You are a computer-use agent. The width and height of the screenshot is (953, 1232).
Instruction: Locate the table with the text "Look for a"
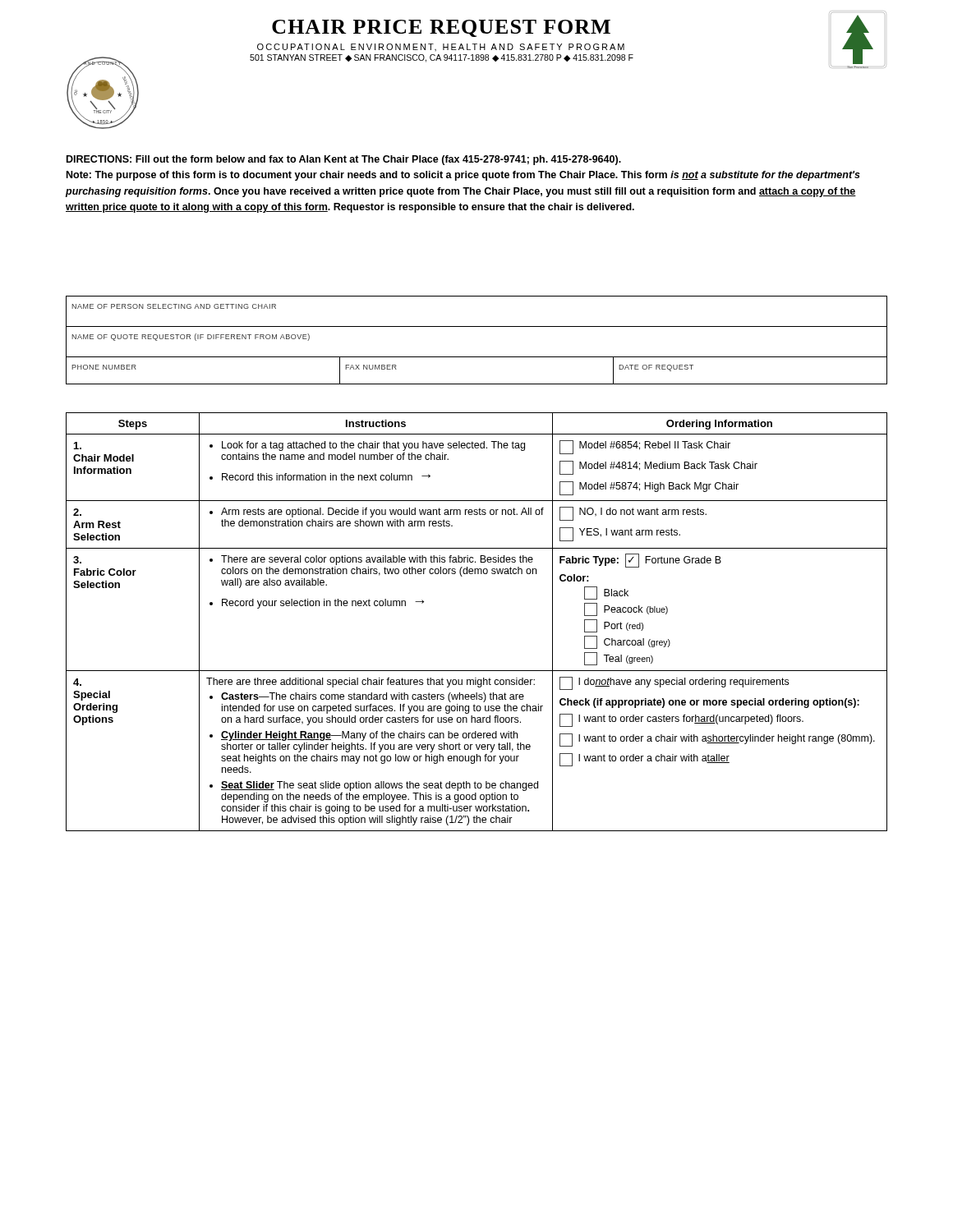coord(476,622)
